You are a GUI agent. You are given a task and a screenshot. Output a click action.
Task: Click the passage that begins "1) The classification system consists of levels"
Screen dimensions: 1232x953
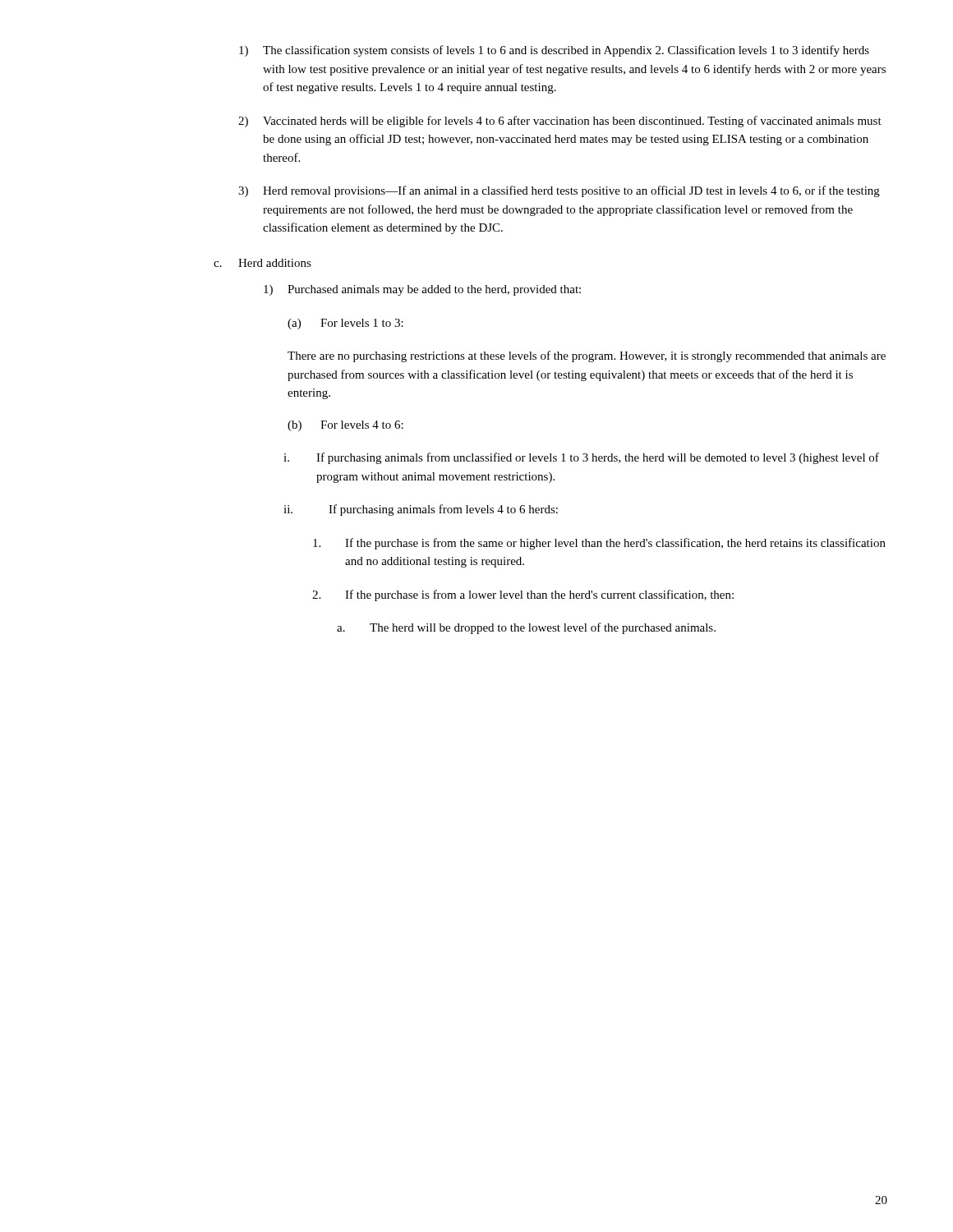pos(563,69)
